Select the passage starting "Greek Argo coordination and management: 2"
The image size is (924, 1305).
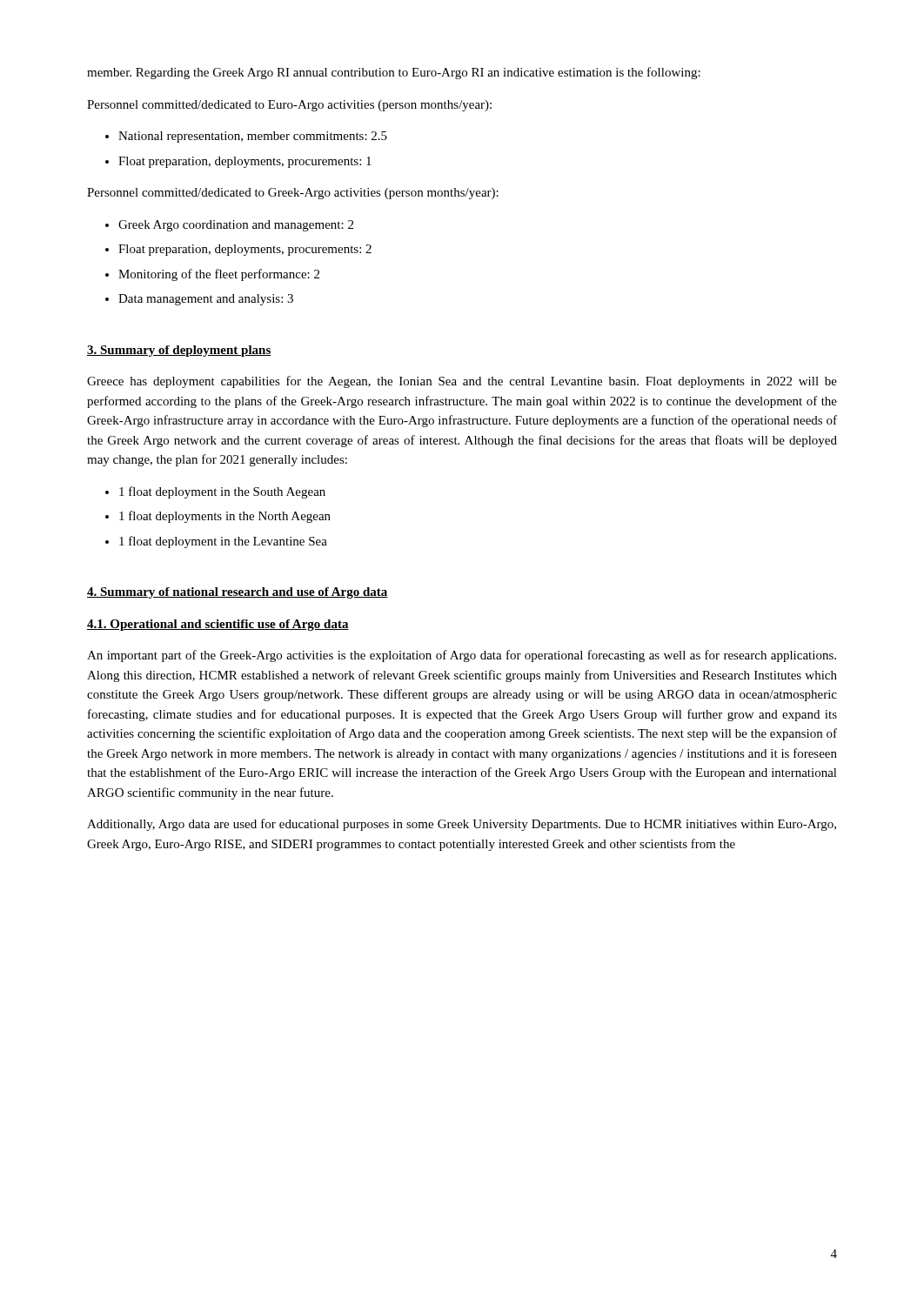(x=236, y=224)
